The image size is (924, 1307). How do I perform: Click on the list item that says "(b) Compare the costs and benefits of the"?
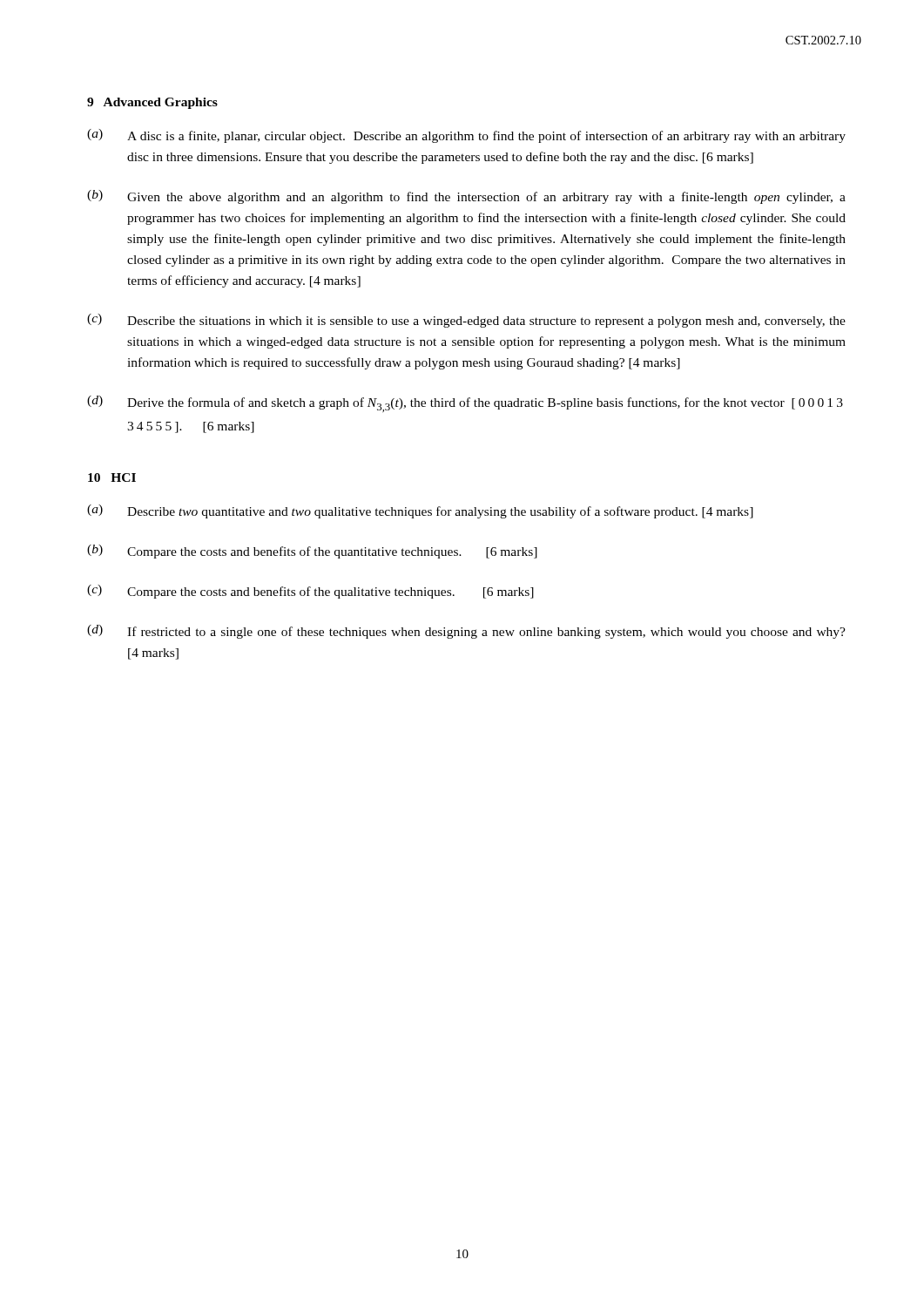pyautogui.click(x=466, y=552)
